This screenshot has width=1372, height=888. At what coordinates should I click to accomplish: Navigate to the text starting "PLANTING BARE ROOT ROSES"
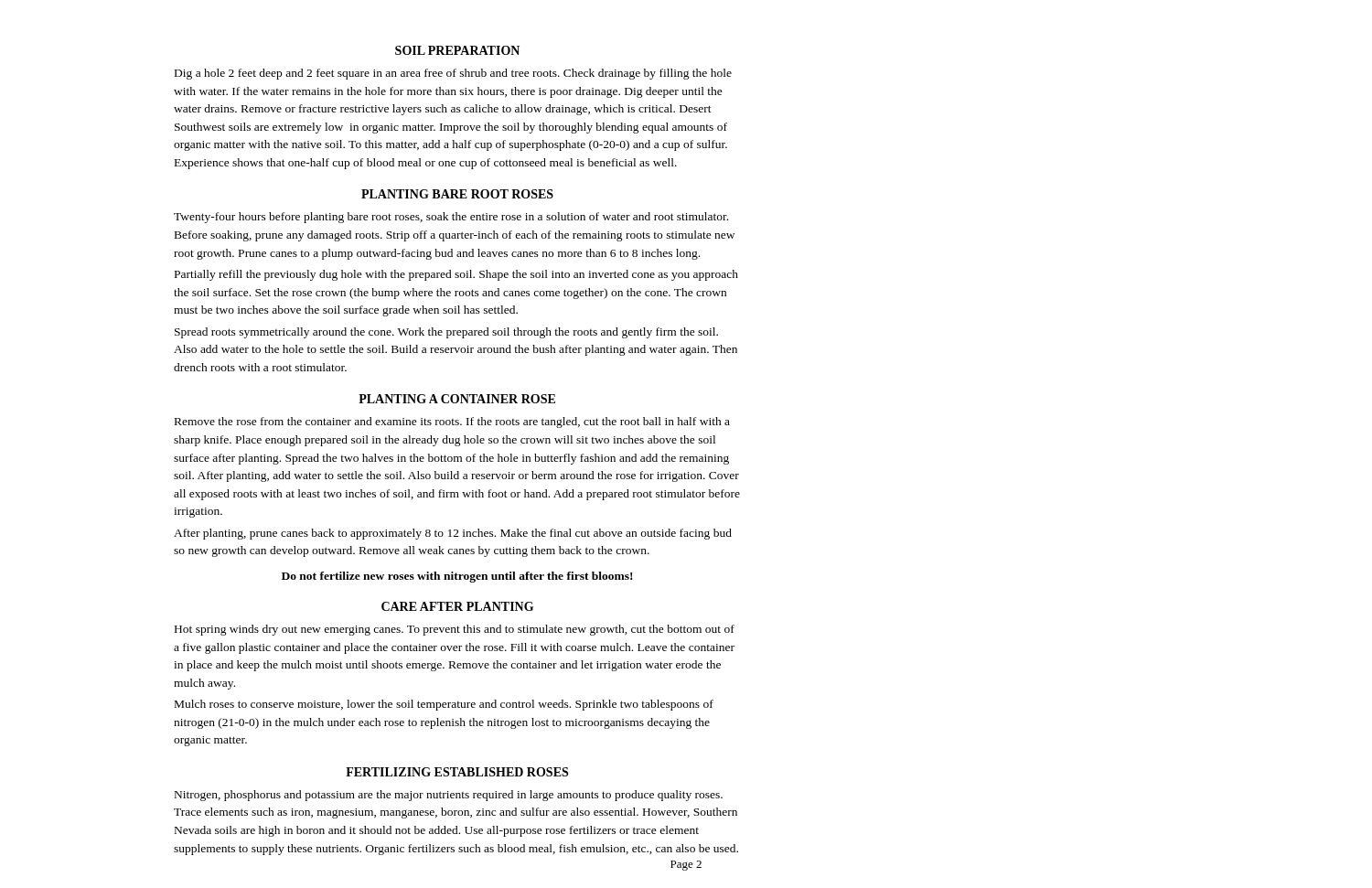[457, 195]
